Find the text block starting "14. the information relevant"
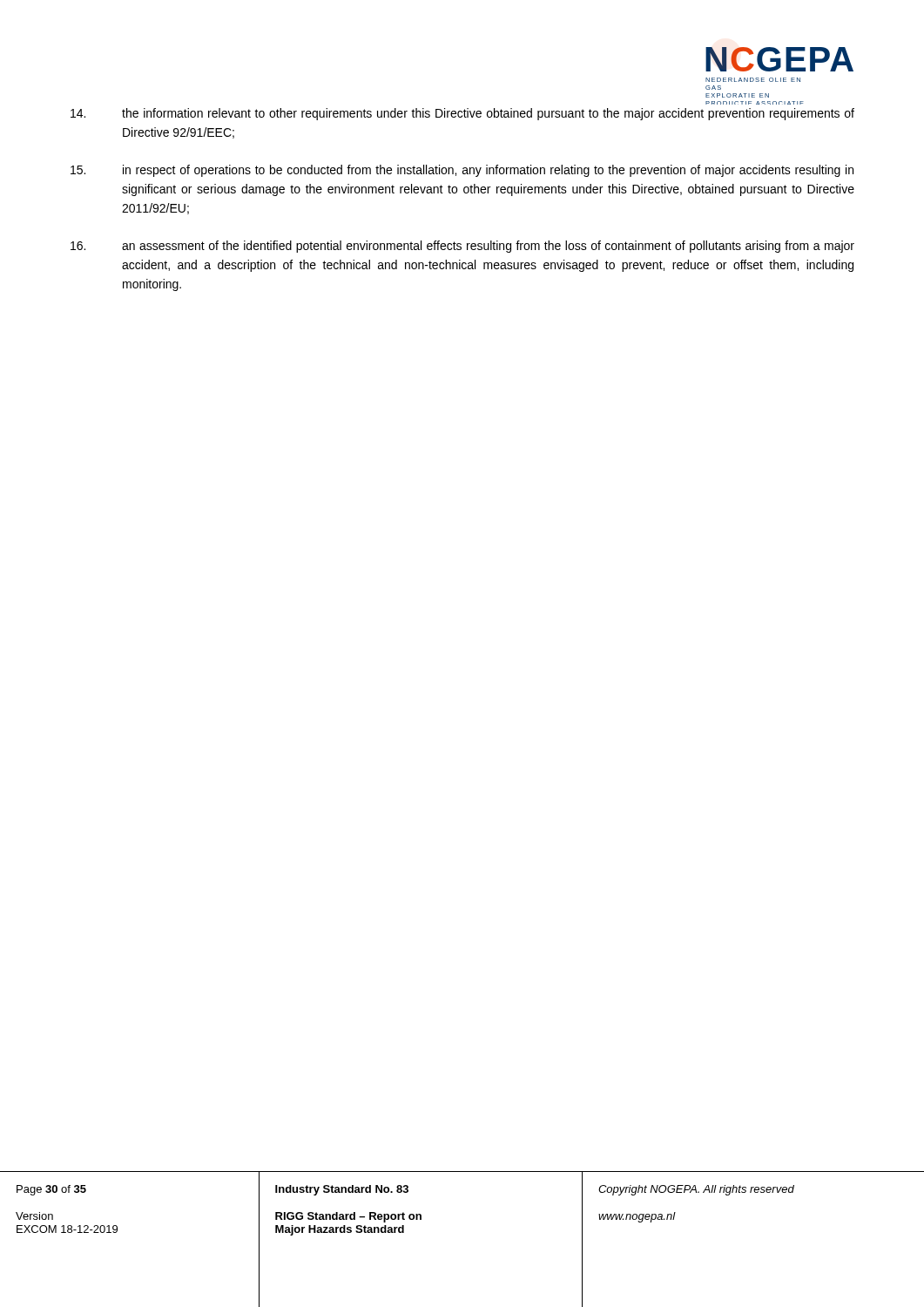 coord(462,123)
